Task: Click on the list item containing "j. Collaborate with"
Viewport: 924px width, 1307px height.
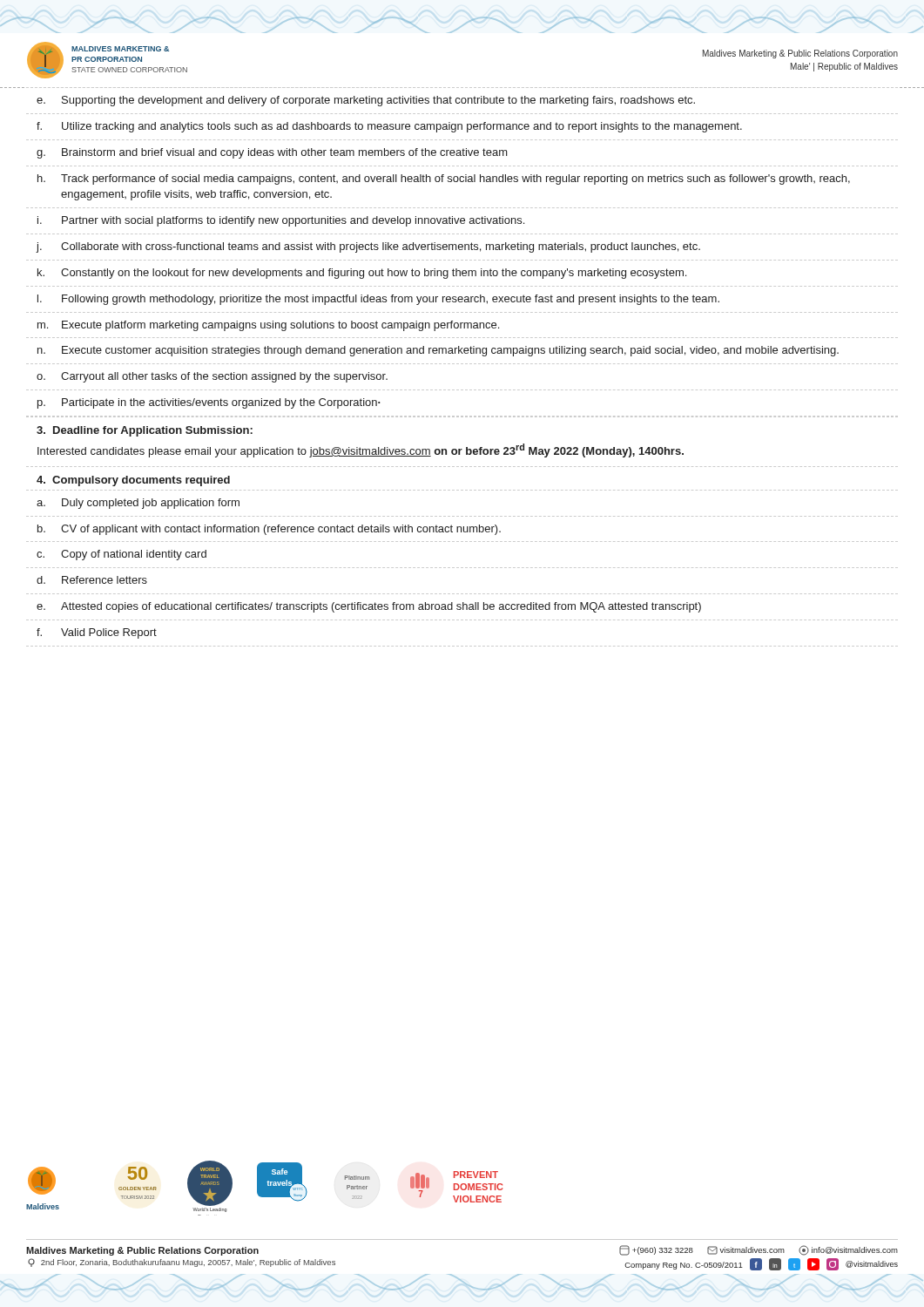Action: tap(467, 247)
